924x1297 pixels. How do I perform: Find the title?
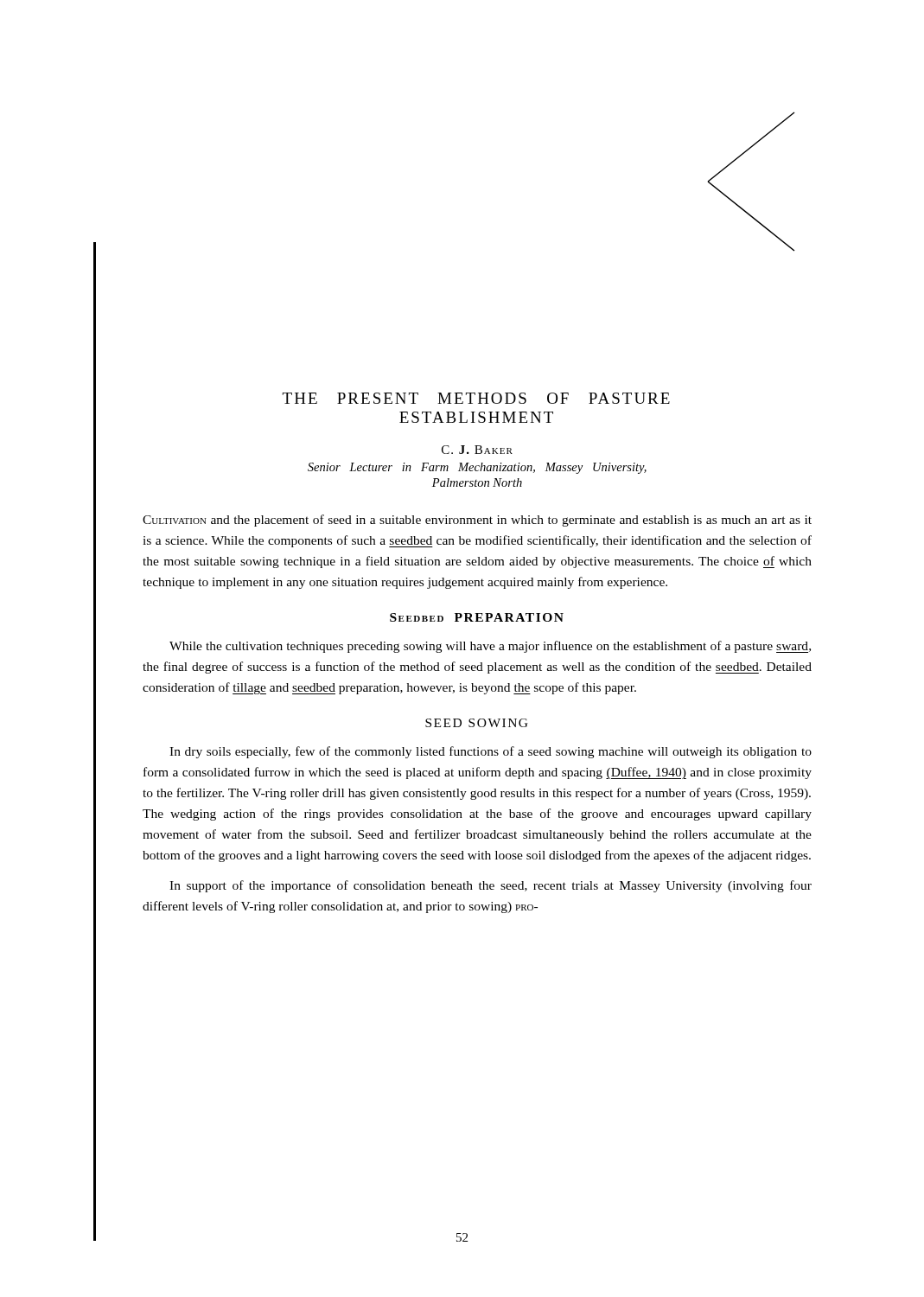[477, 408]
